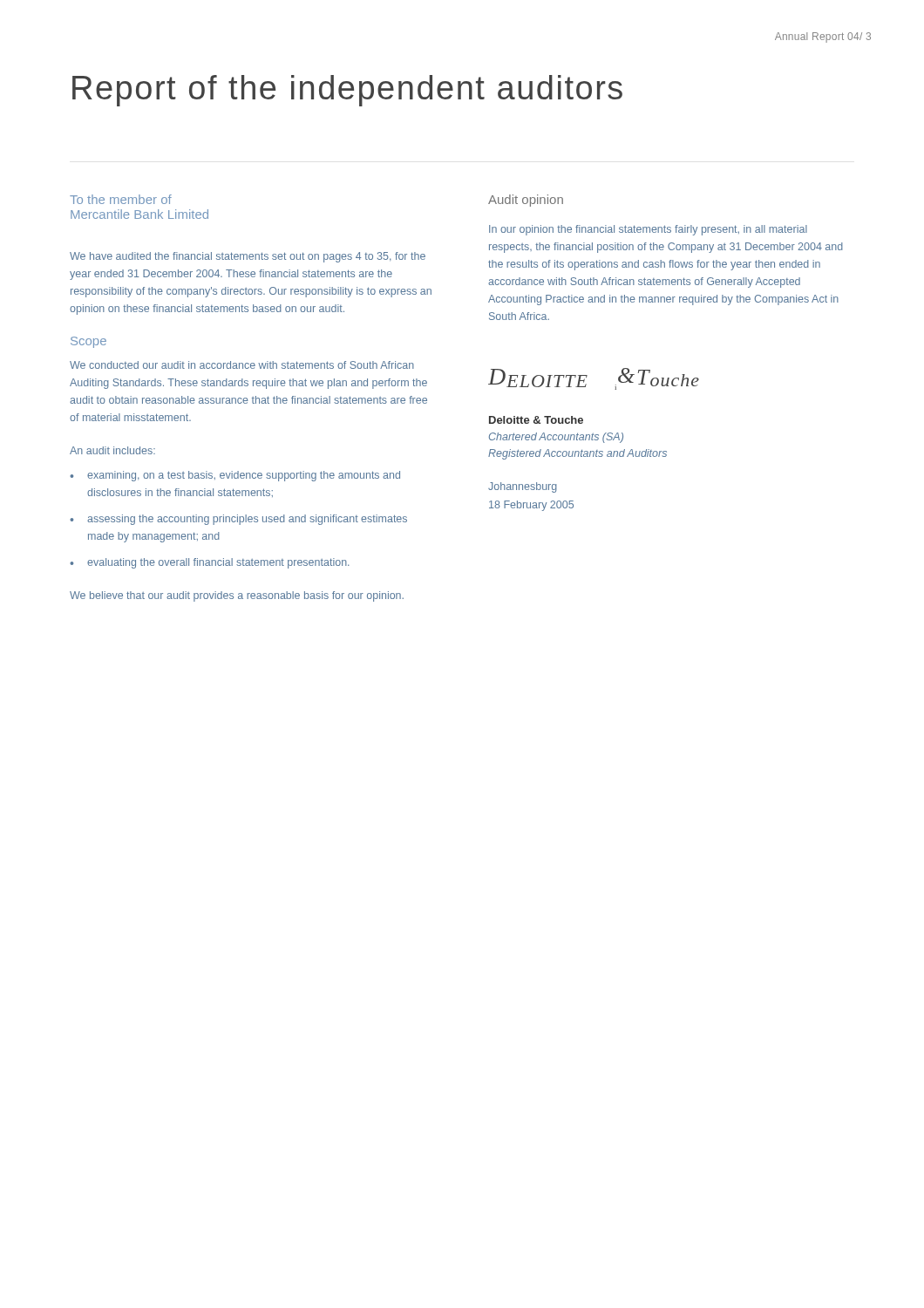Find the block on this page that starts "In our opinion the financial"

(x=671, y=273)
